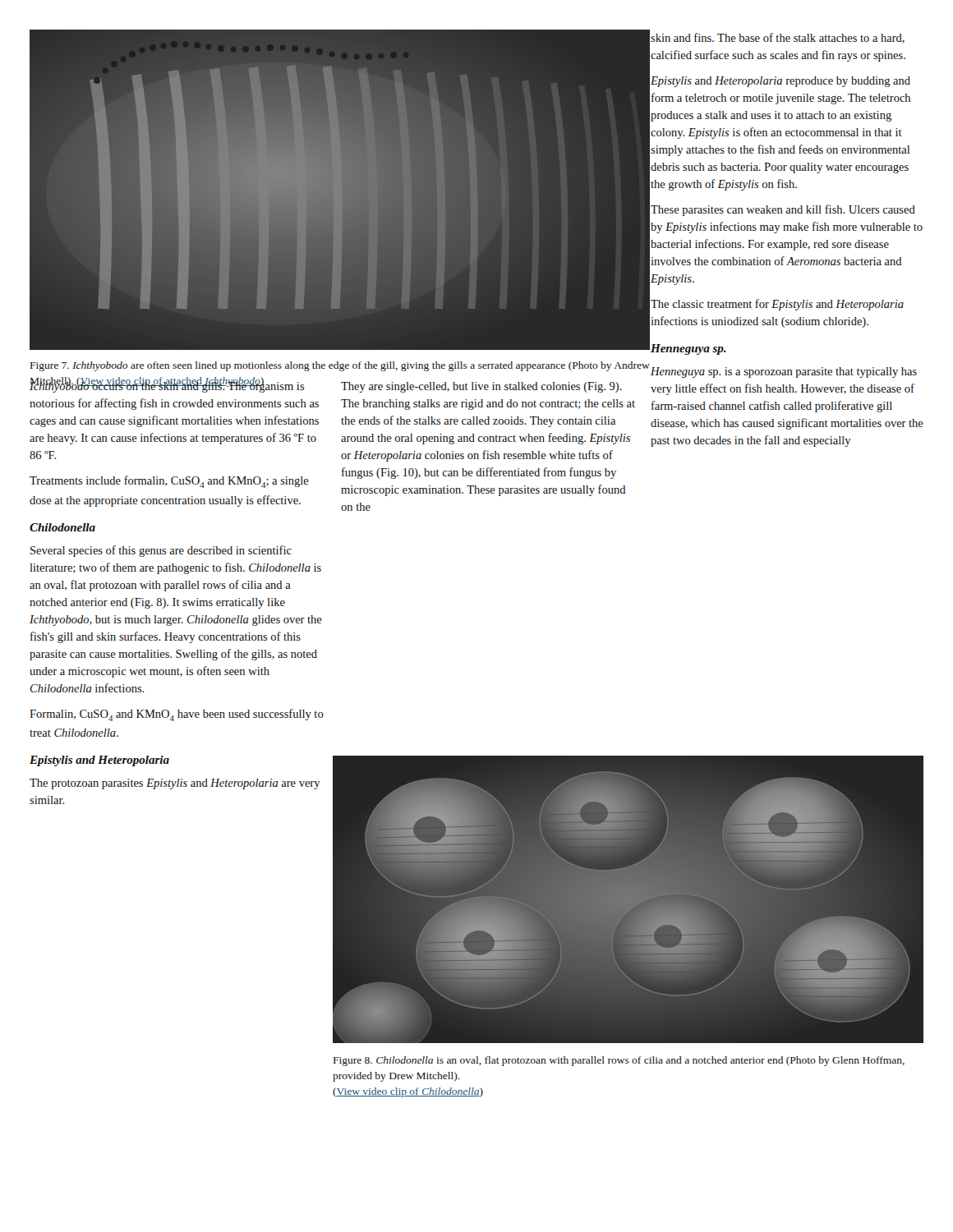
Task: Click the caption that begins "Figure 7. Ichthyobodo are often seen lined up"
Action: click(x=340, y=373)
